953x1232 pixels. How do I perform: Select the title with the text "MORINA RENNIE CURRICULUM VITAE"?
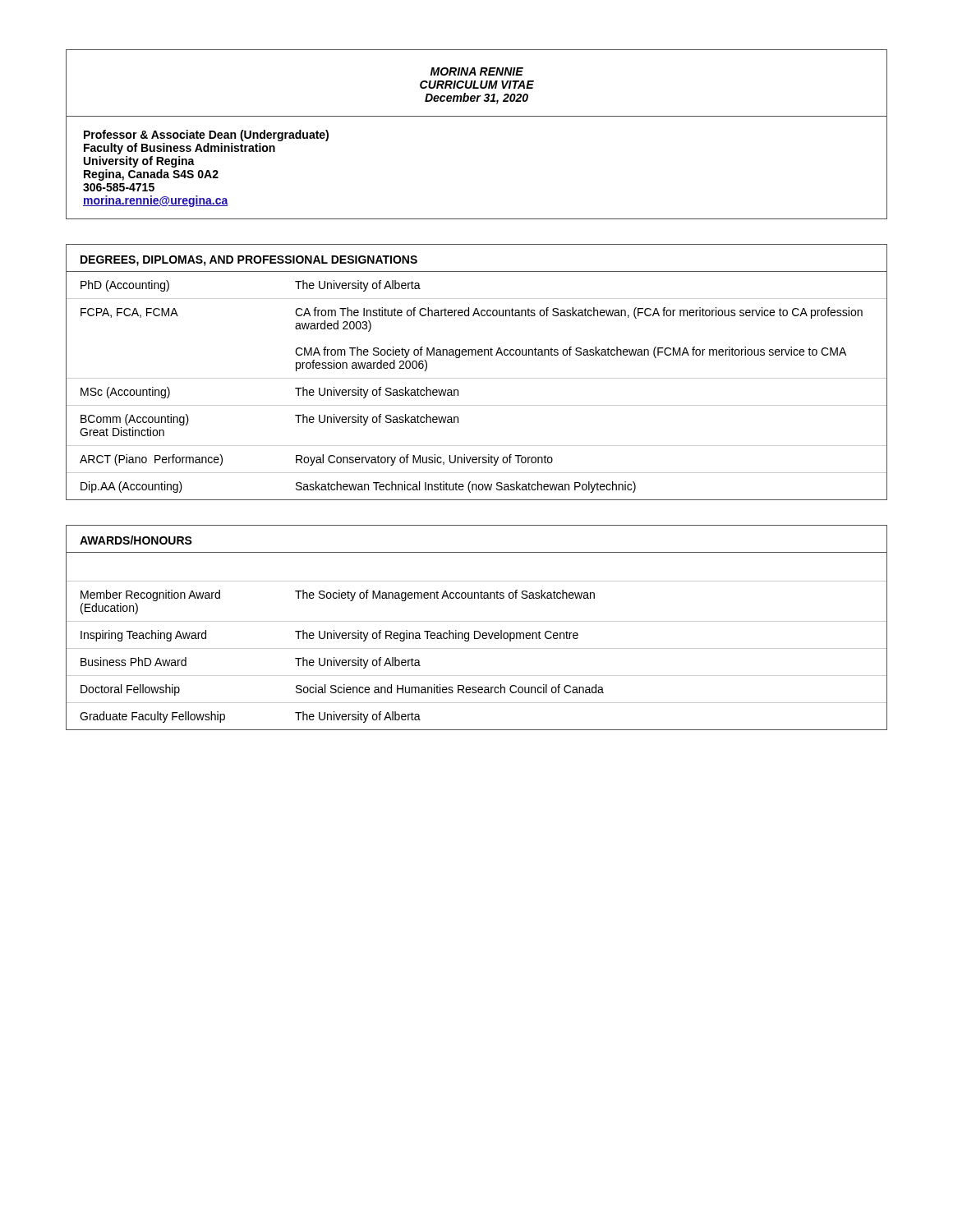(476, 85)
